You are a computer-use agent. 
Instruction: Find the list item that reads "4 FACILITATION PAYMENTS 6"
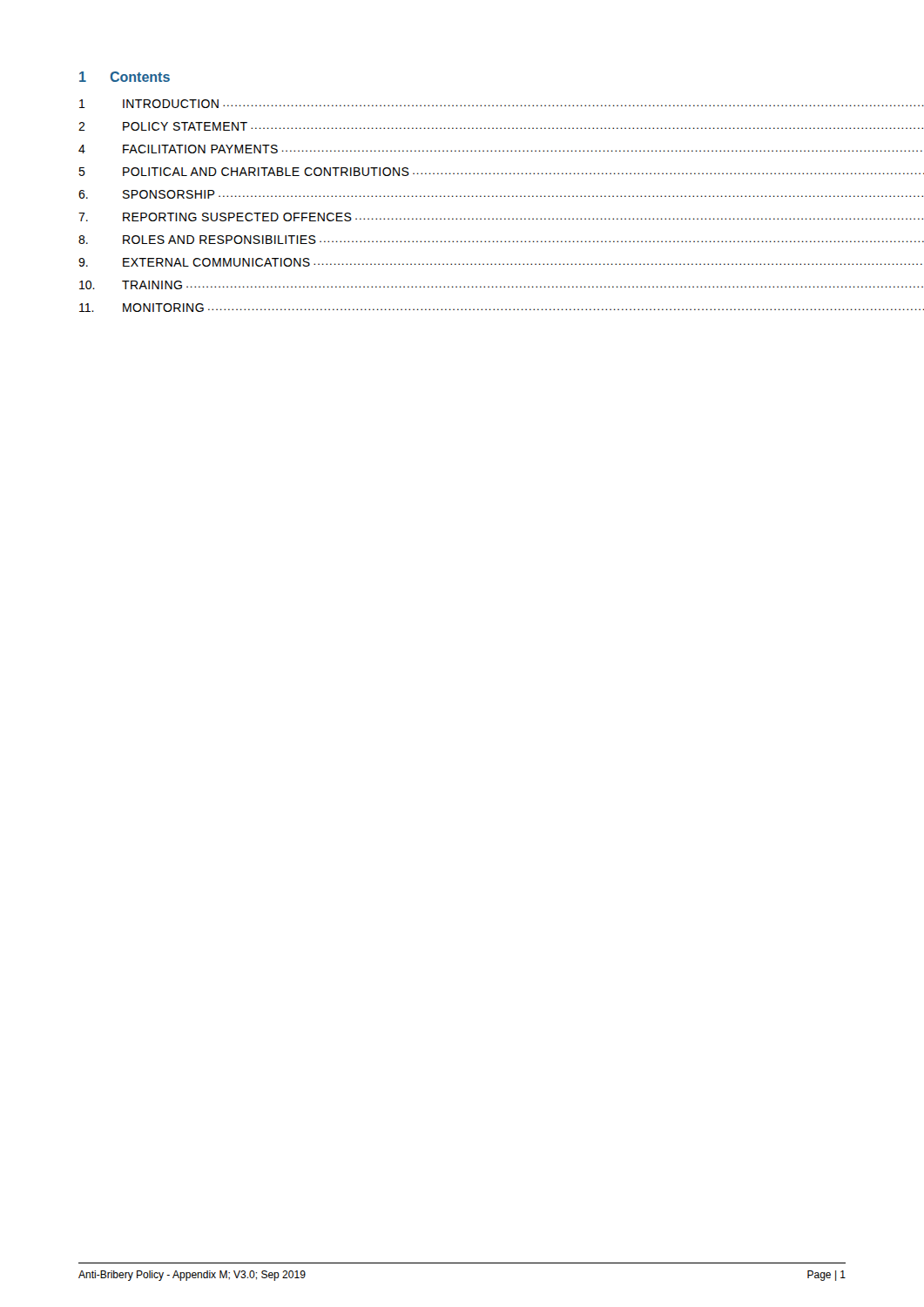(462, 149)
